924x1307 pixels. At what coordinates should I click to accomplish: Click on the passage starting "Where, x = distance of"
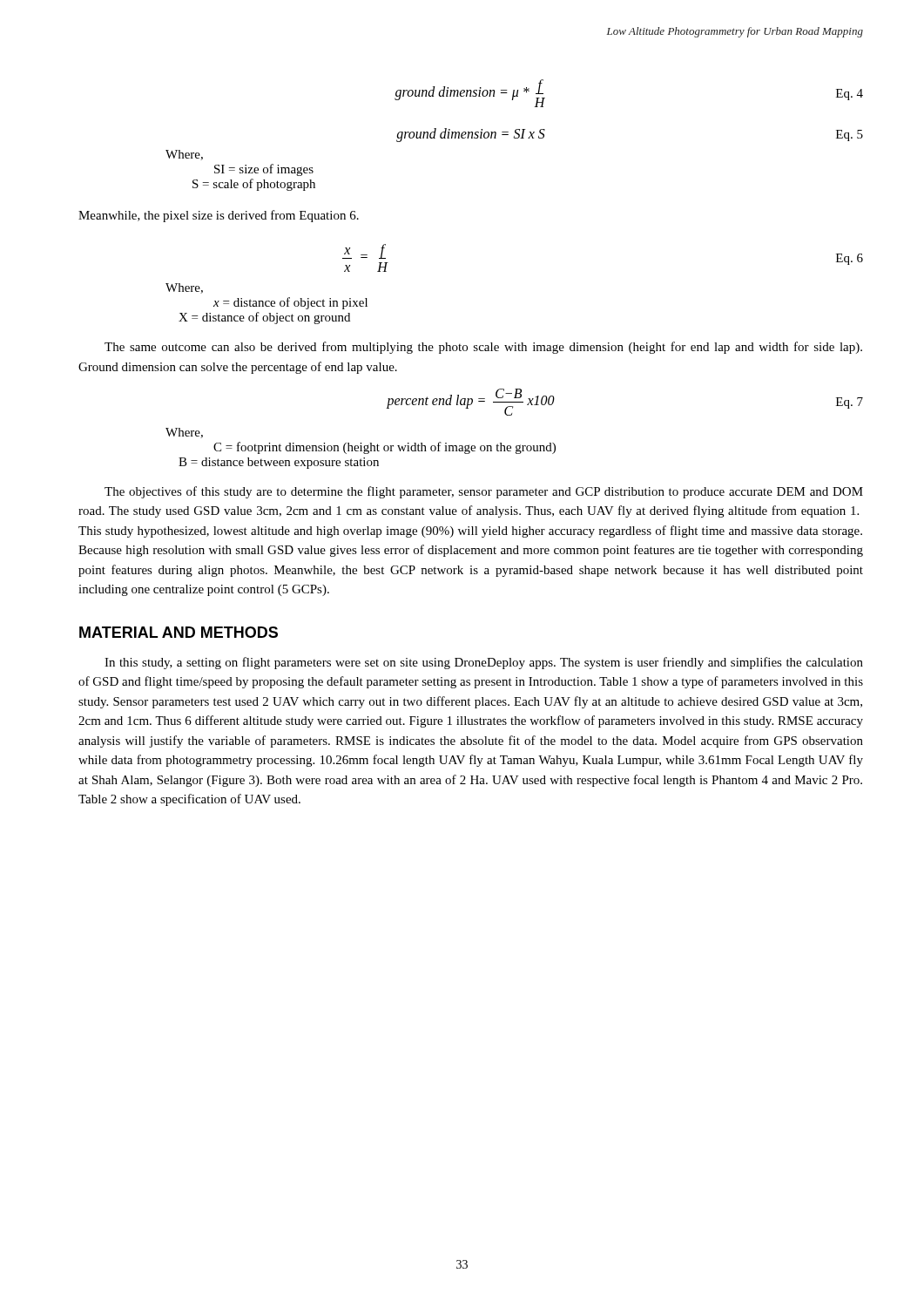click(x=267, y=303)
